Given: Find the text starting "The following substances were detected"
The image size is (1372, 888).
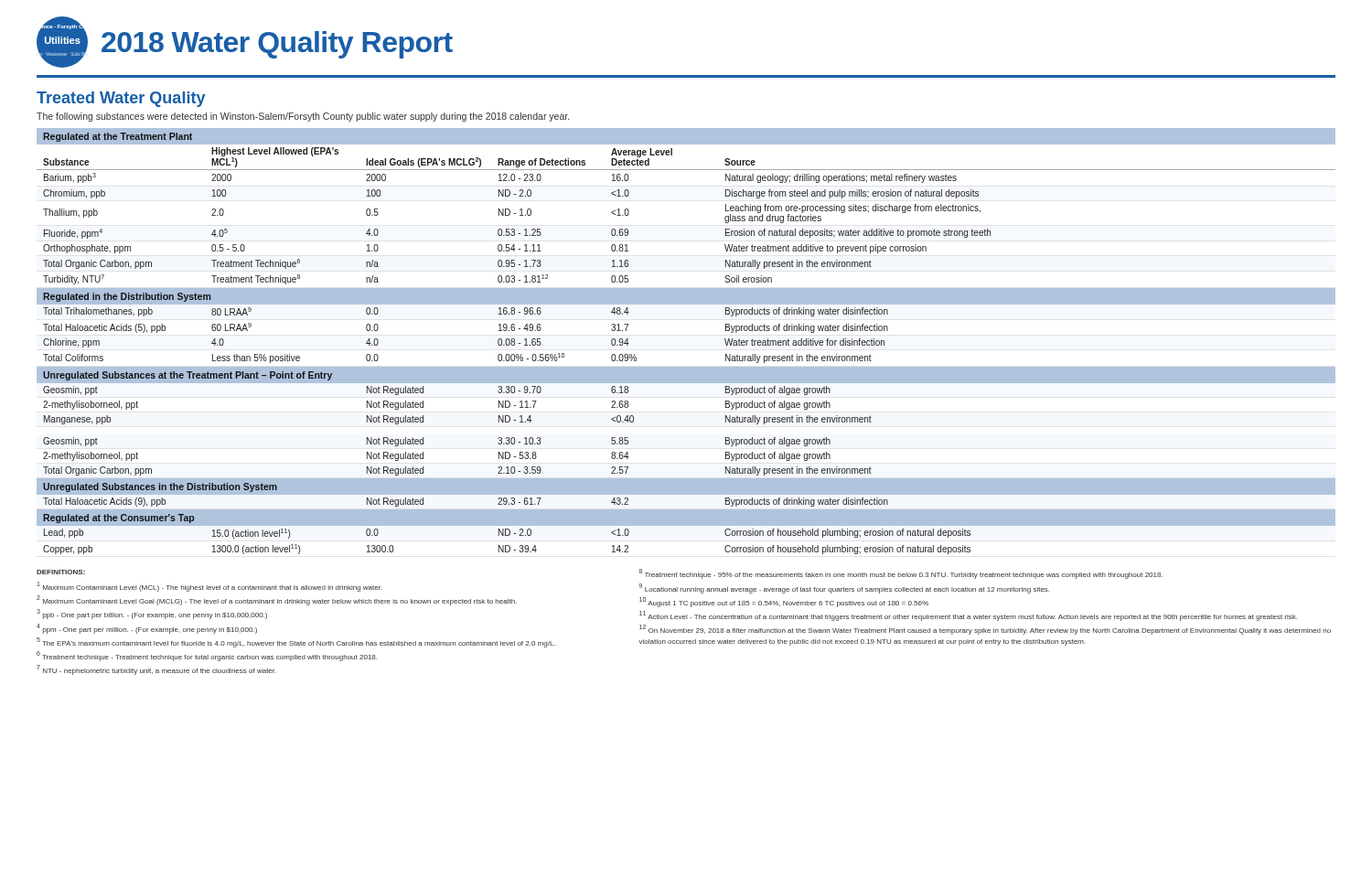Looking at the screenshot, I should pos(303,116).
